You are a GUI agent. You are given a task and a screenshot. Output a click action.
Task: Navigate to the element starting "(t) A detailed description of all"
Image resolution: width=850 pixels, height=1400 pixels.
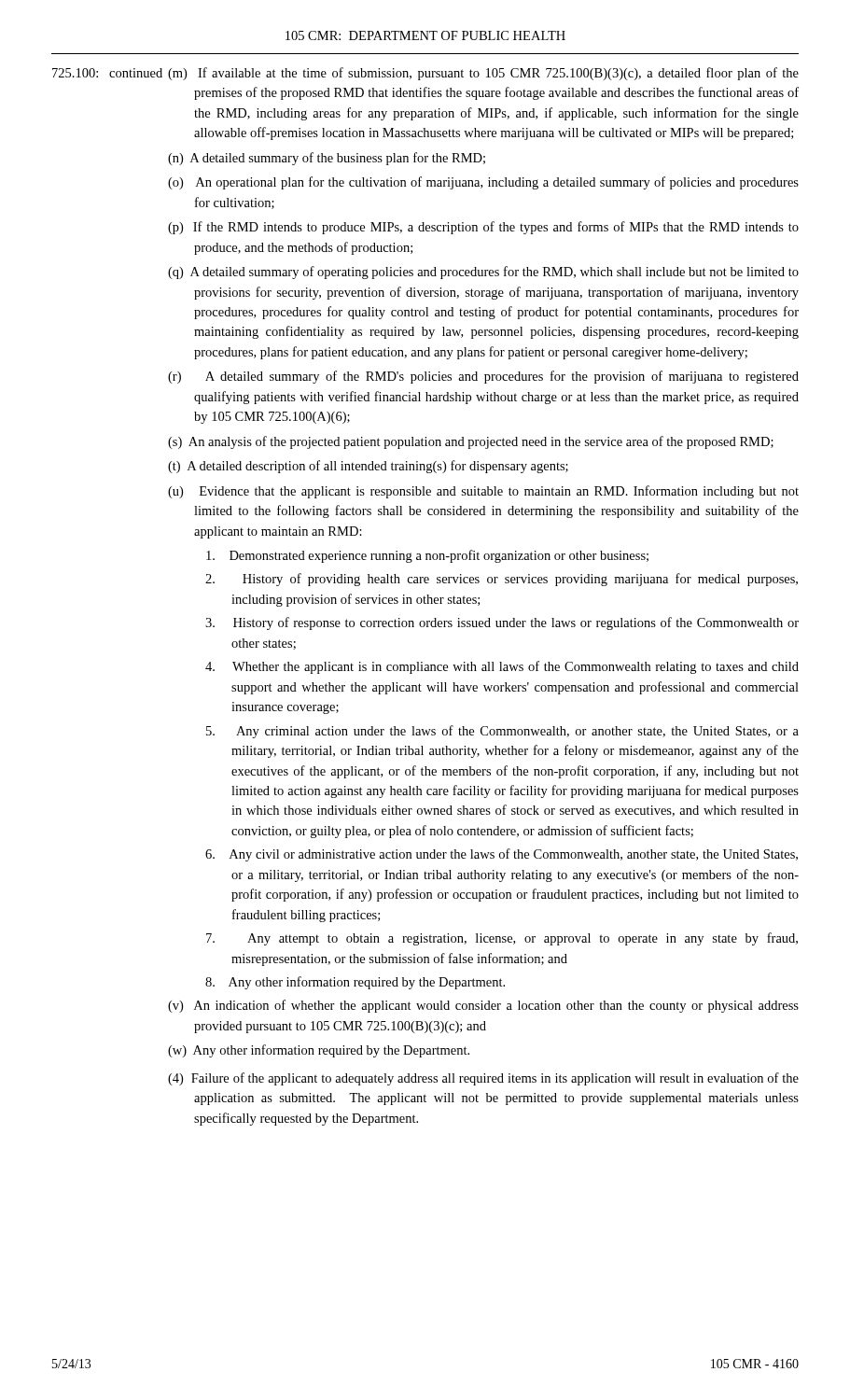(x=368, y=466)
